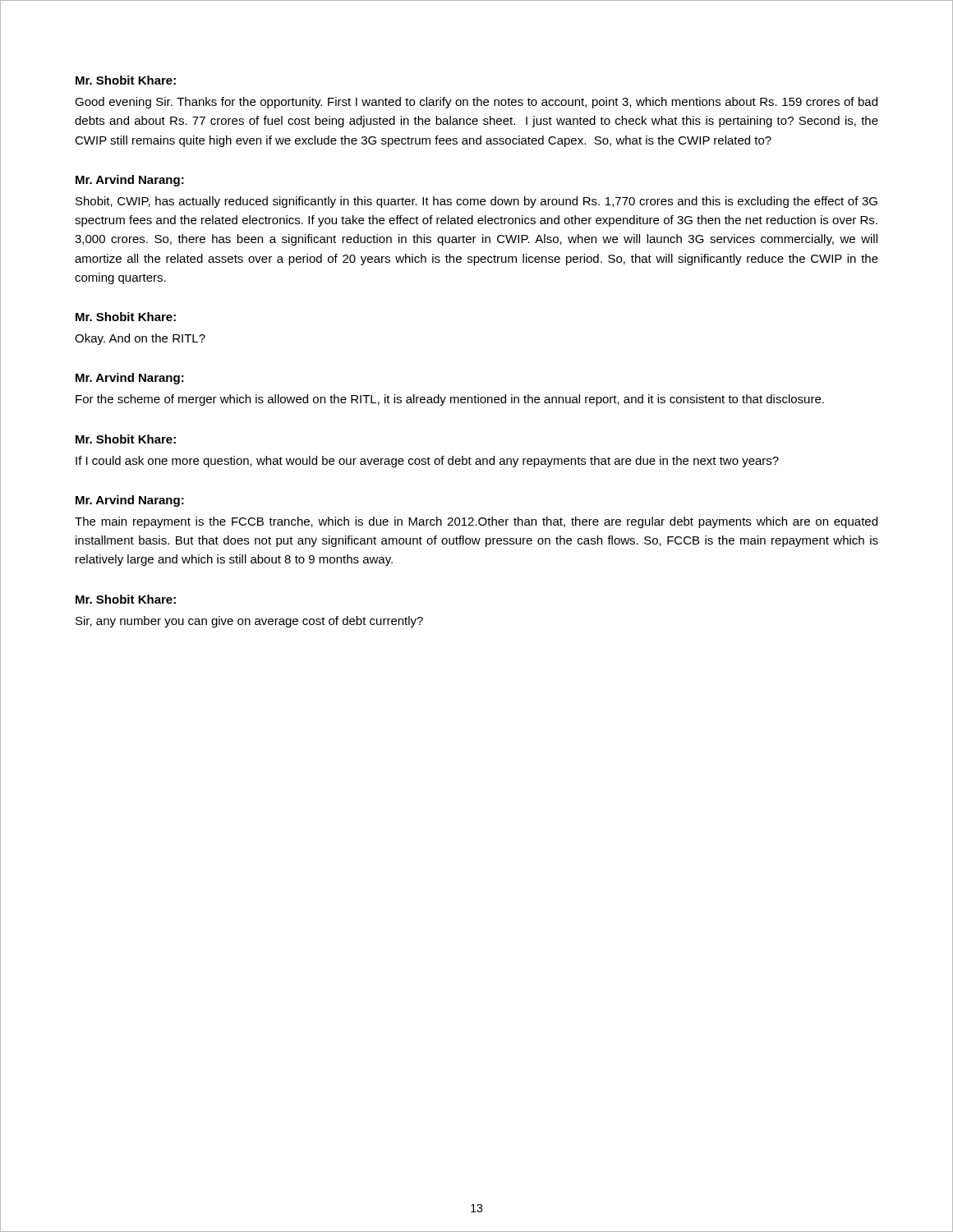Point to the block starting "If I could ask one more question,"

427,460
